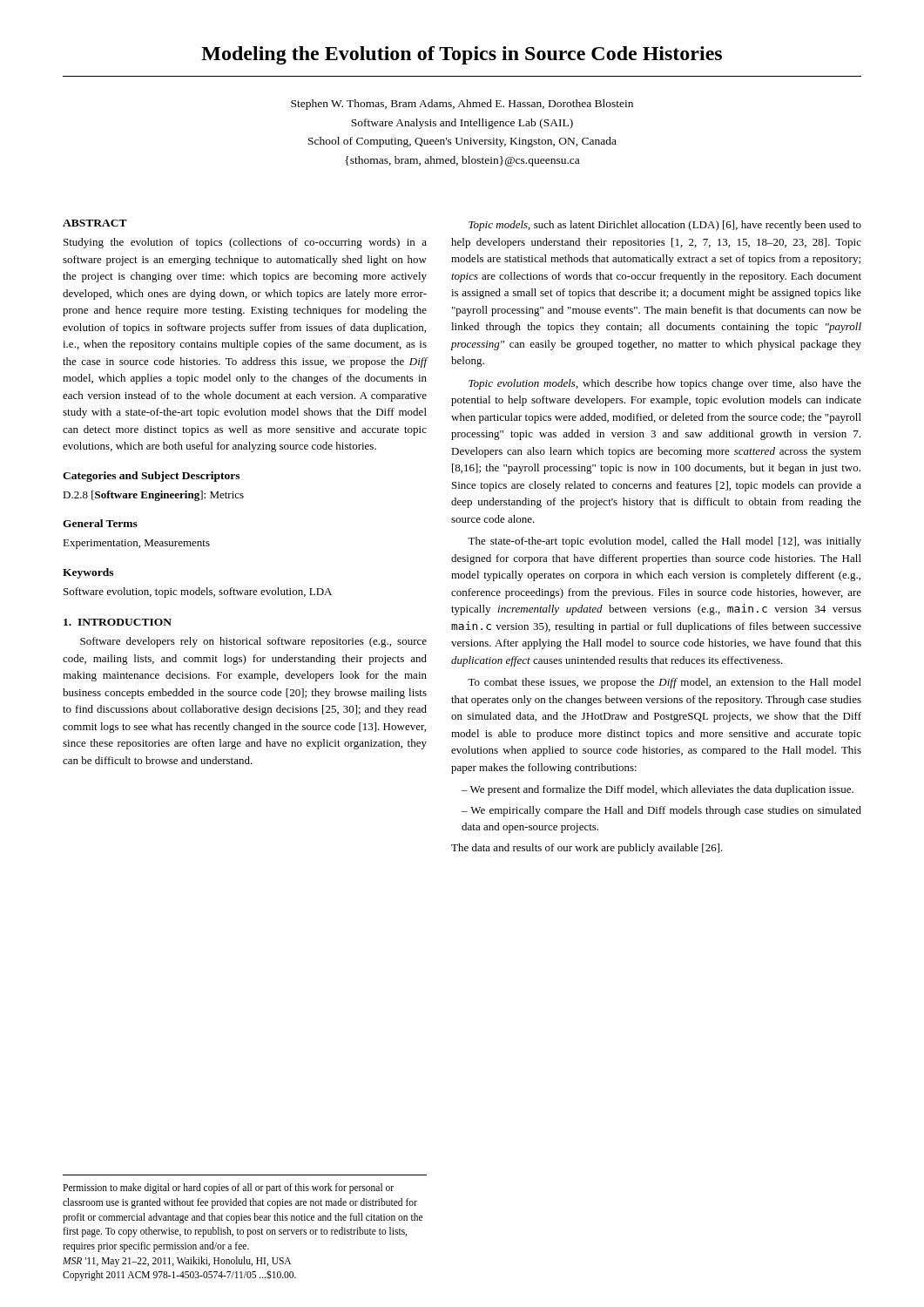Locate the element starting "Permission to make digital or hard copies of"
Screen dimensions: 1307x924
pyautogui.click(x=243, y=1232)
